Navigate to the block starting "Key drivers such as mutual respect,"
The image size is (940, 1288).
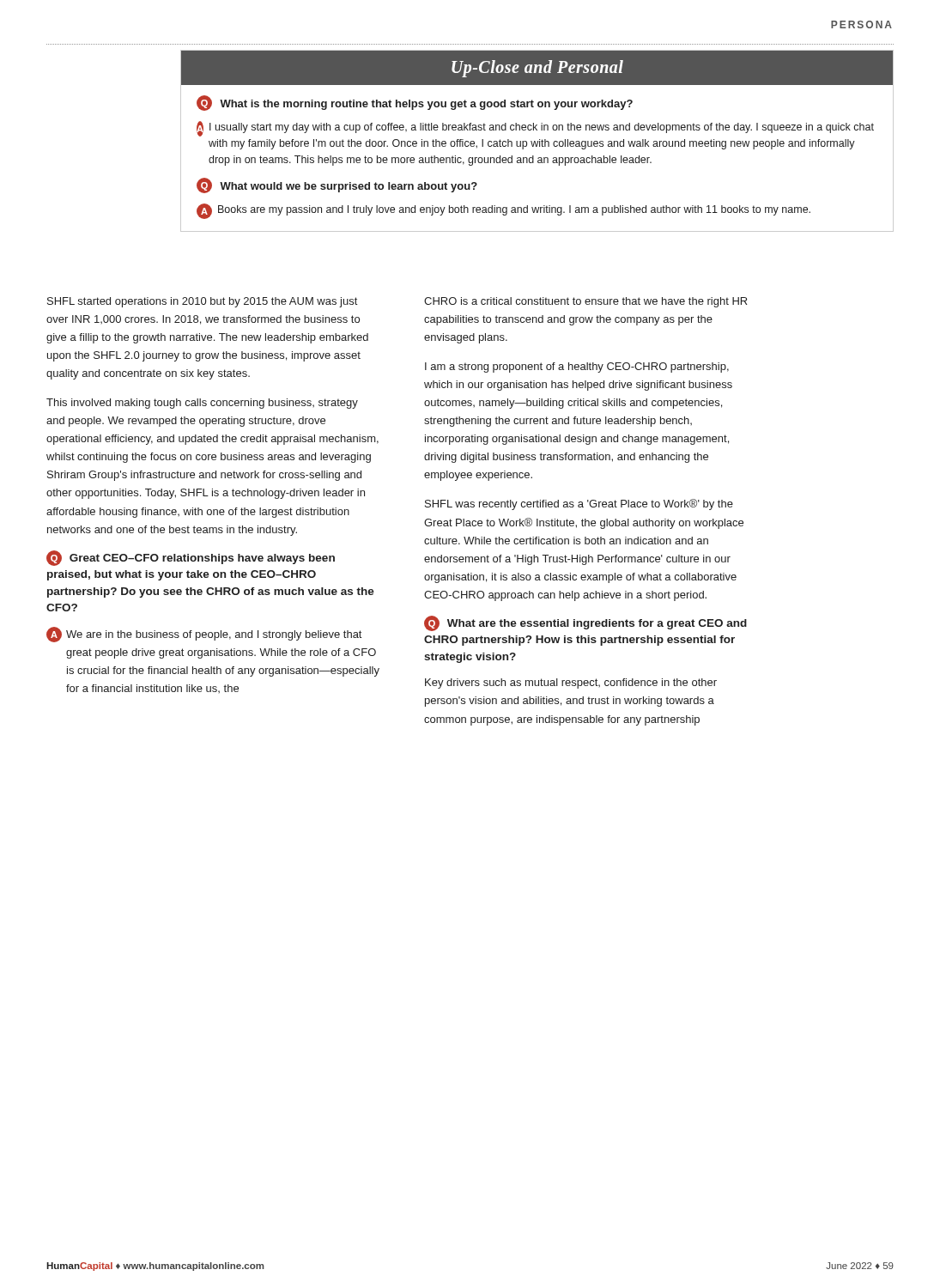click(570, 701)
